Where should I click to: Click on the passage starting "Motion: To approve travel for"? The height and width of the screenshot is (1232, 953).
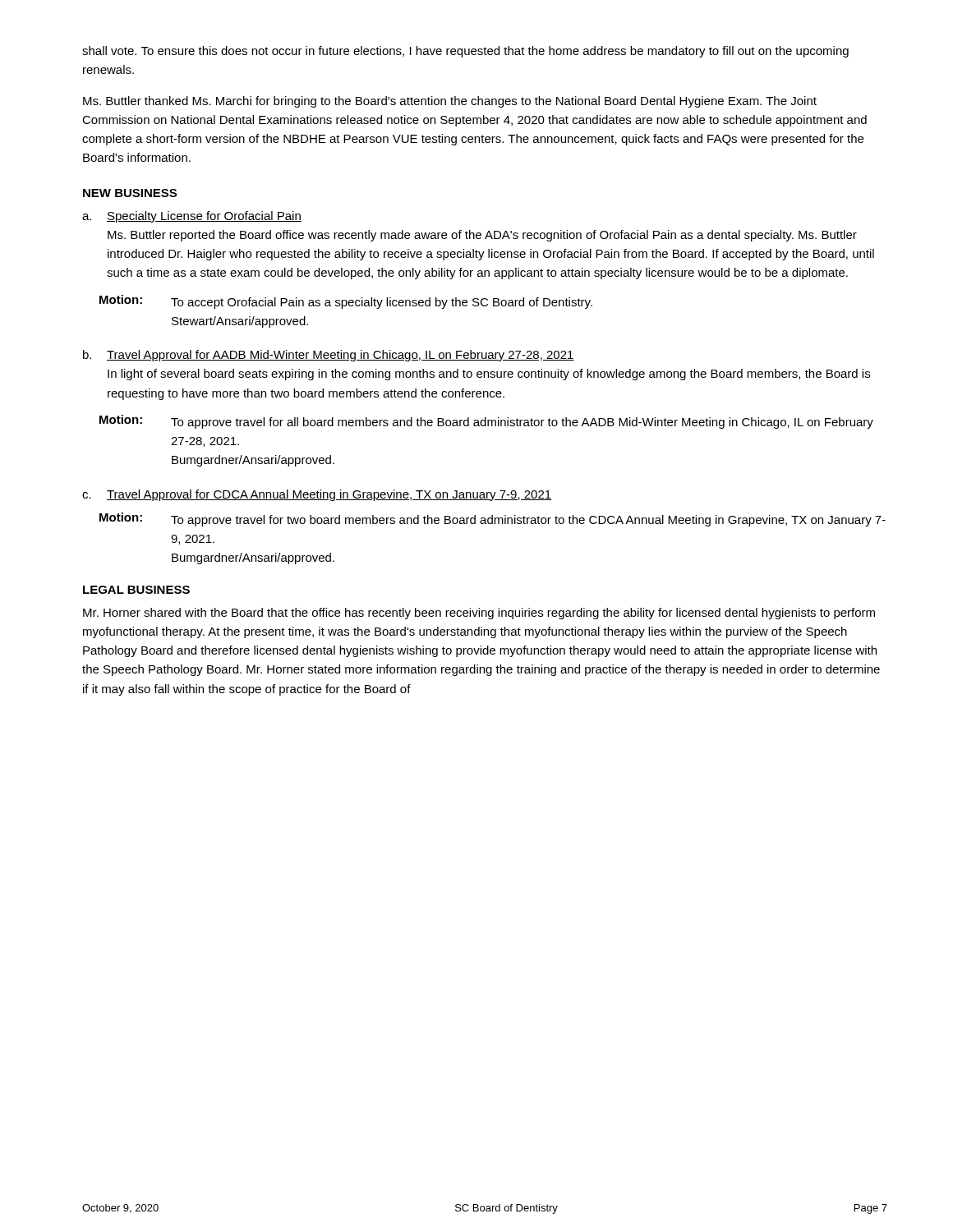tap(486, 422)
